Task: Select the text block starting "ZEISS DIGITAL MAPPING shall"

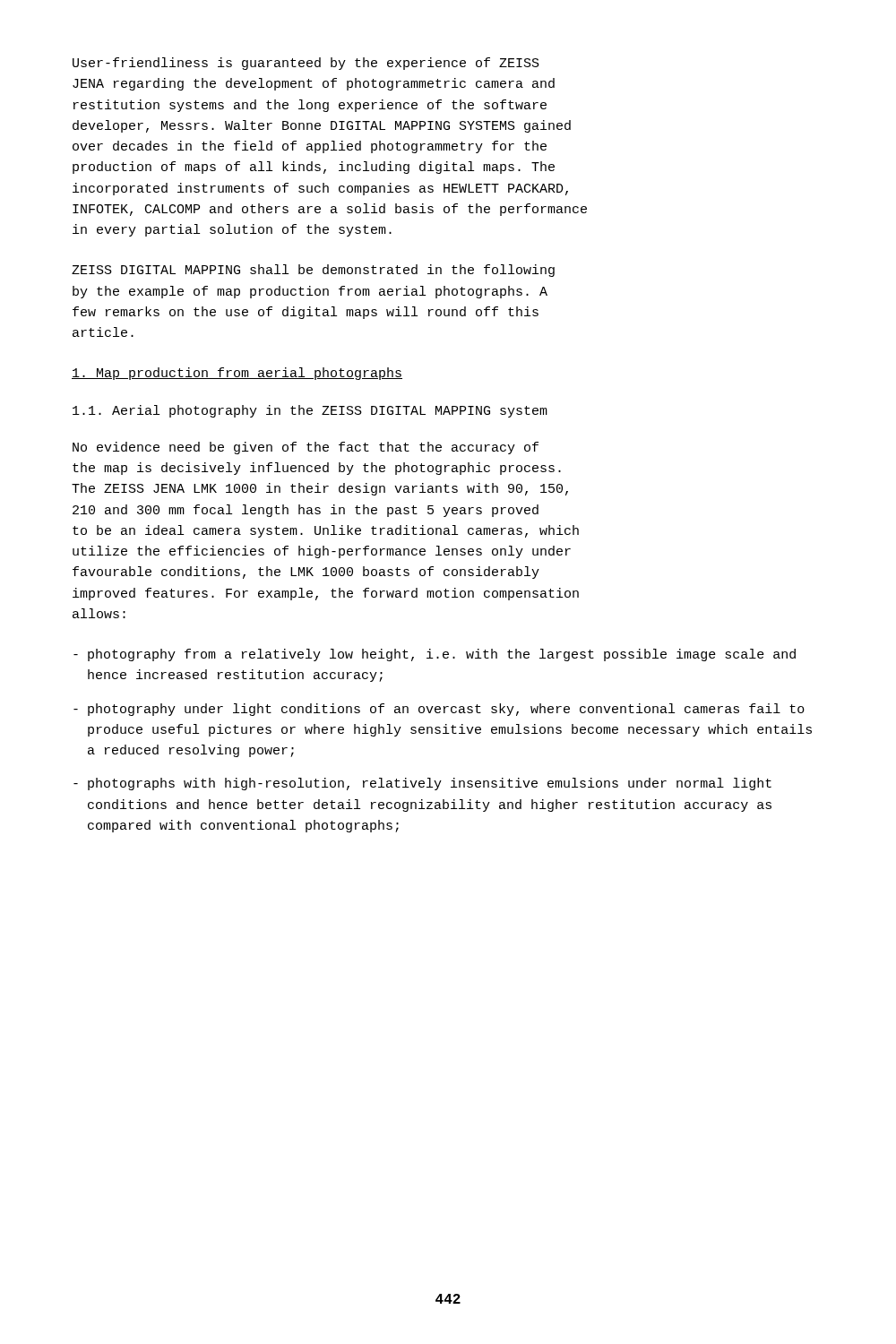Action: coord(314,303)
